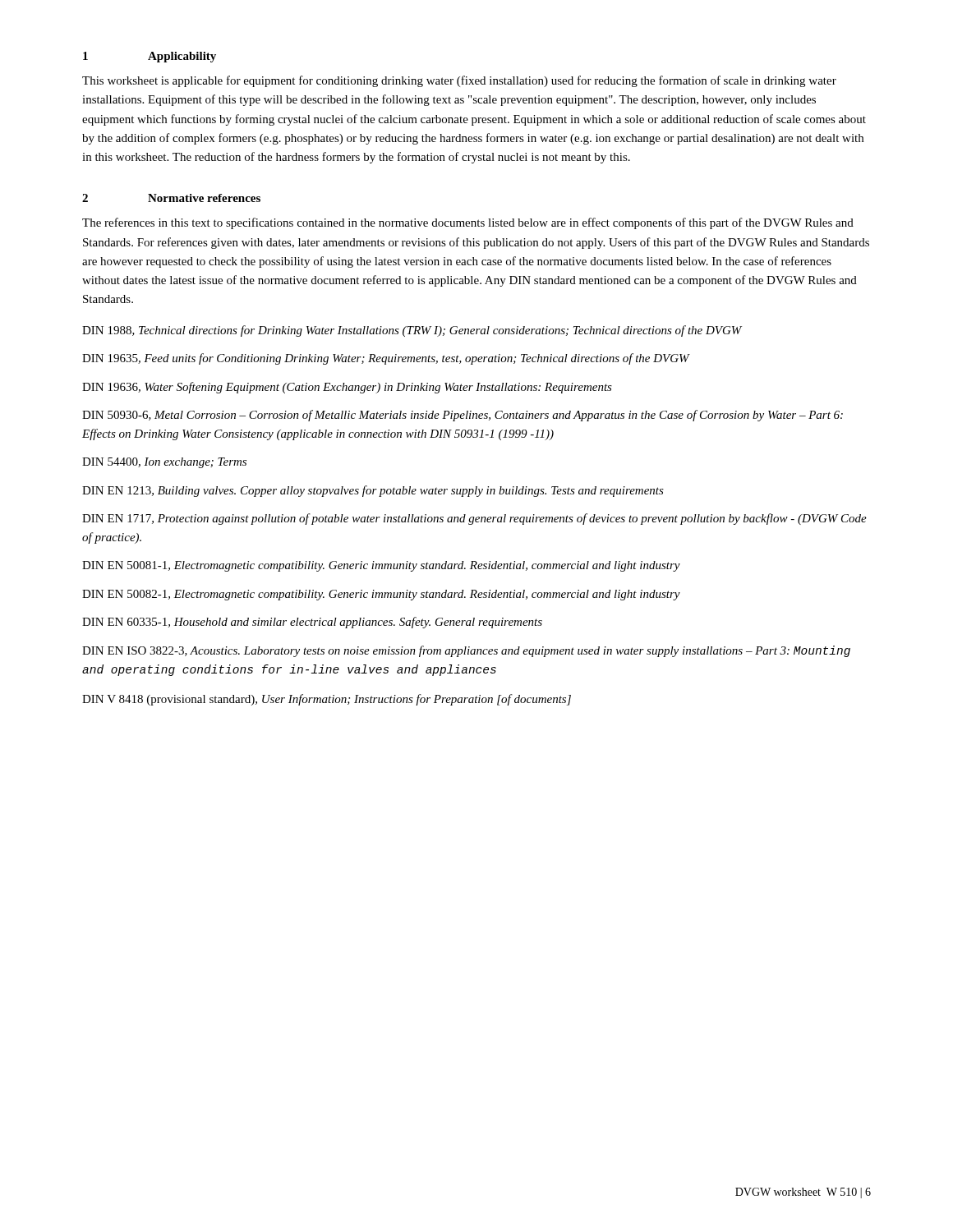Find the text block containing "DIN EN 60335-1, Household and"

tap(312, 622)
